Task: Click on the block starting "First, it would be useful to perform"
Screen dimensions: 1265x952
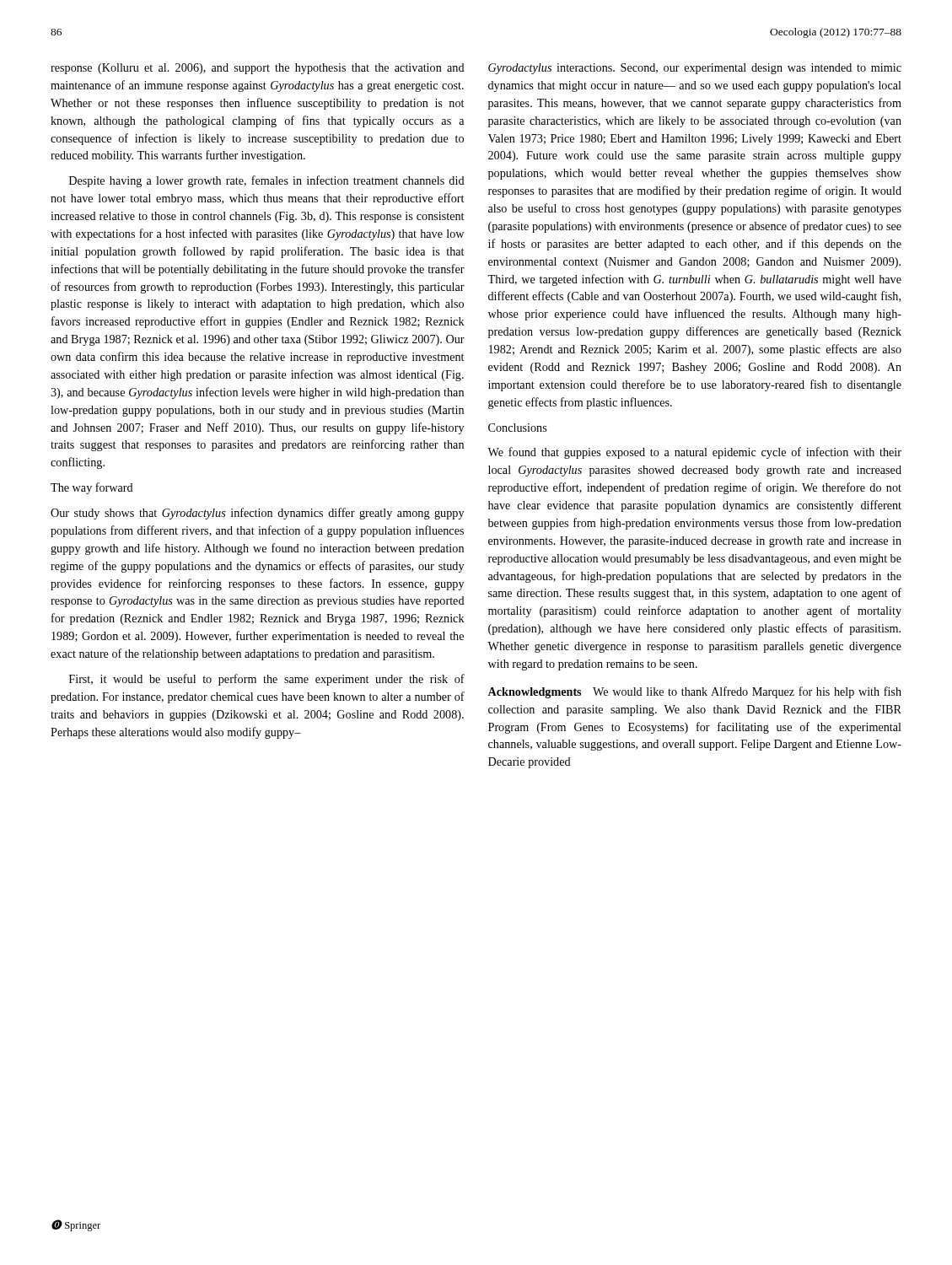Action: click(257, 706)
